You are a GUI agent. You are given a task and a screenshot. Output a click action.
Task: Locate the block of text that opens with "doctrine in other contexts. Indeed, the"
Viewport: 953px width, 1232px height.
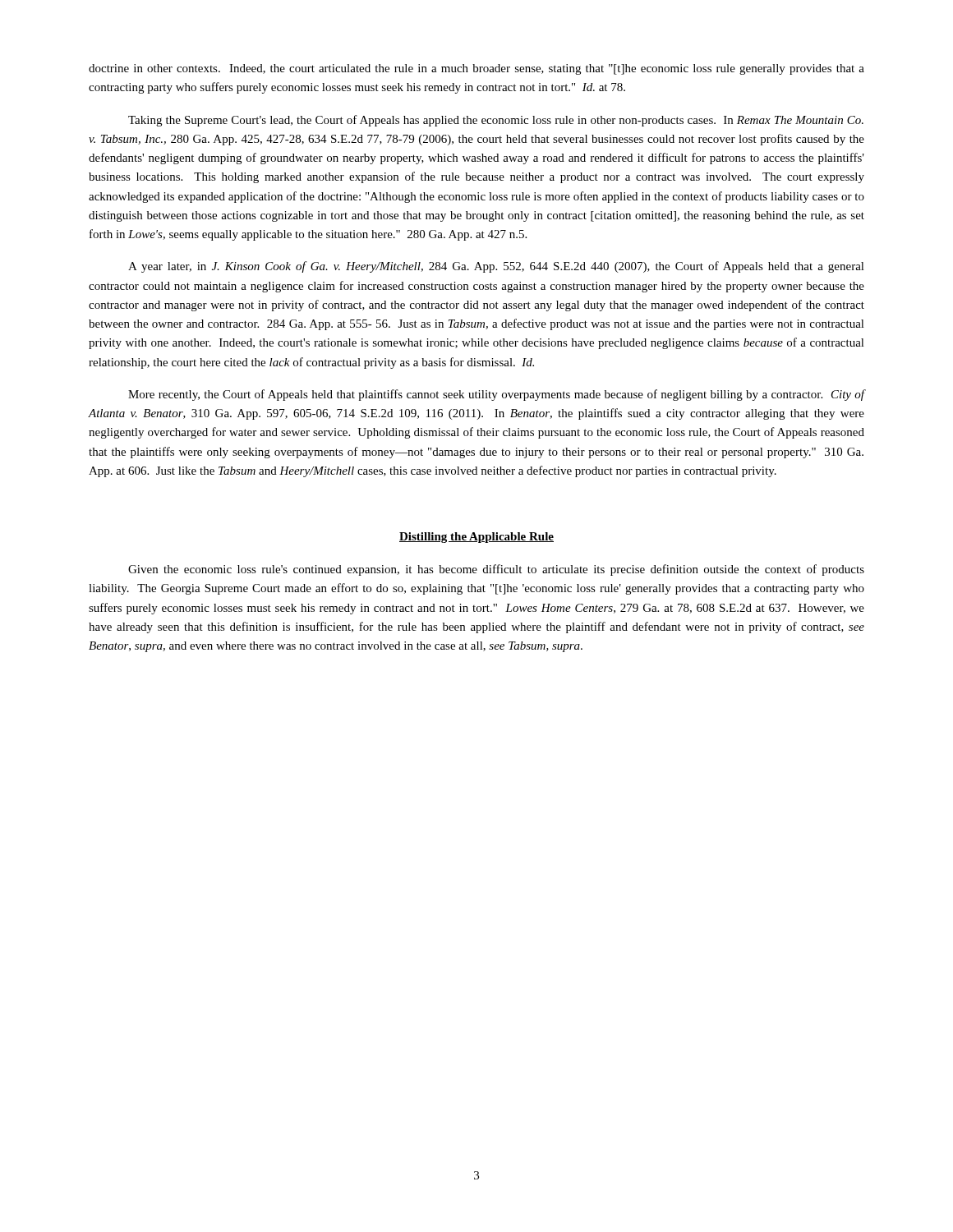(x=476, y=78)
